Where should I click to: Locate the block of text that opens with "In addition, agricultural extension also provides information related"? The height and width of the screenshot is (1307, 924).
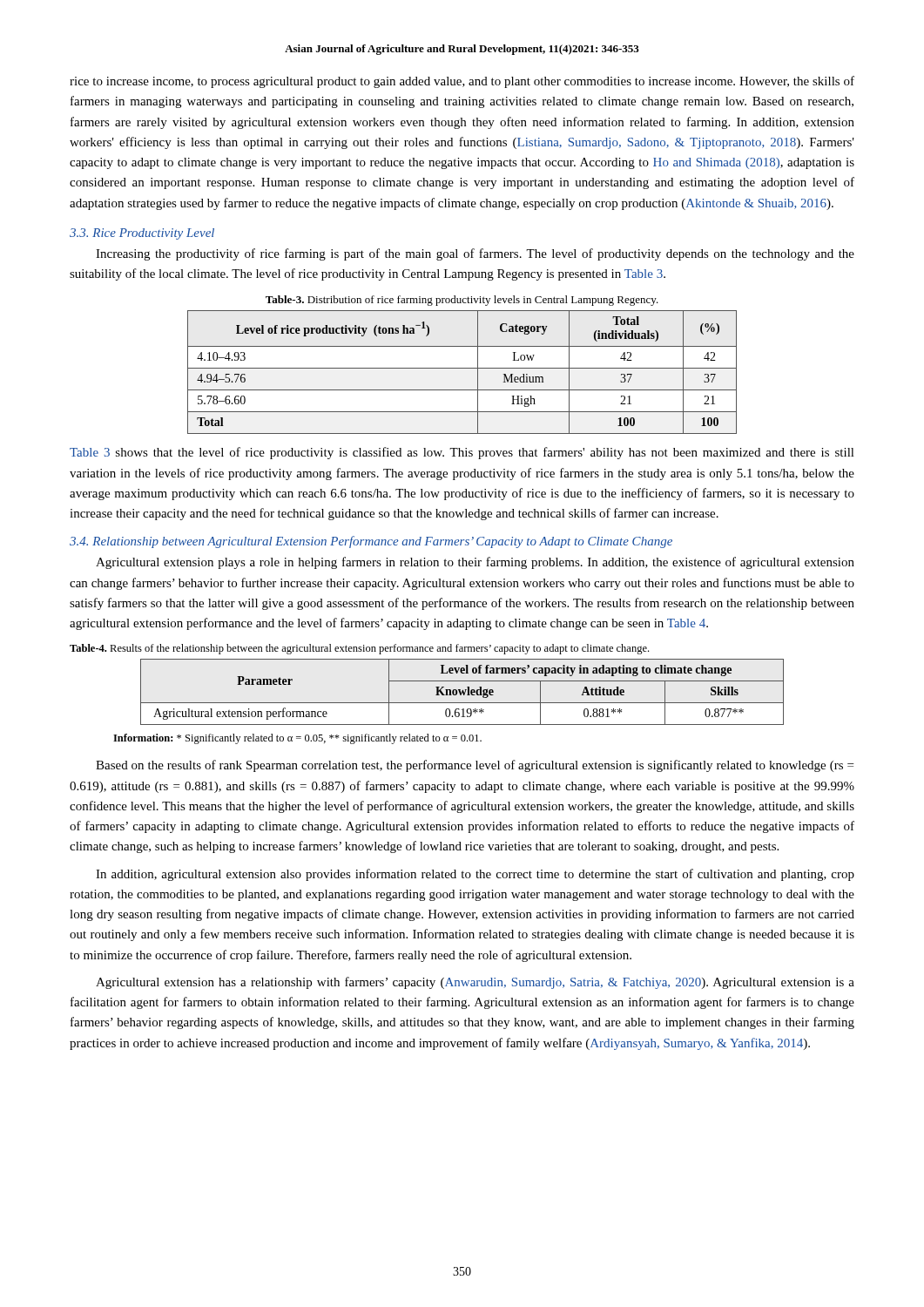tap(462, 914)
